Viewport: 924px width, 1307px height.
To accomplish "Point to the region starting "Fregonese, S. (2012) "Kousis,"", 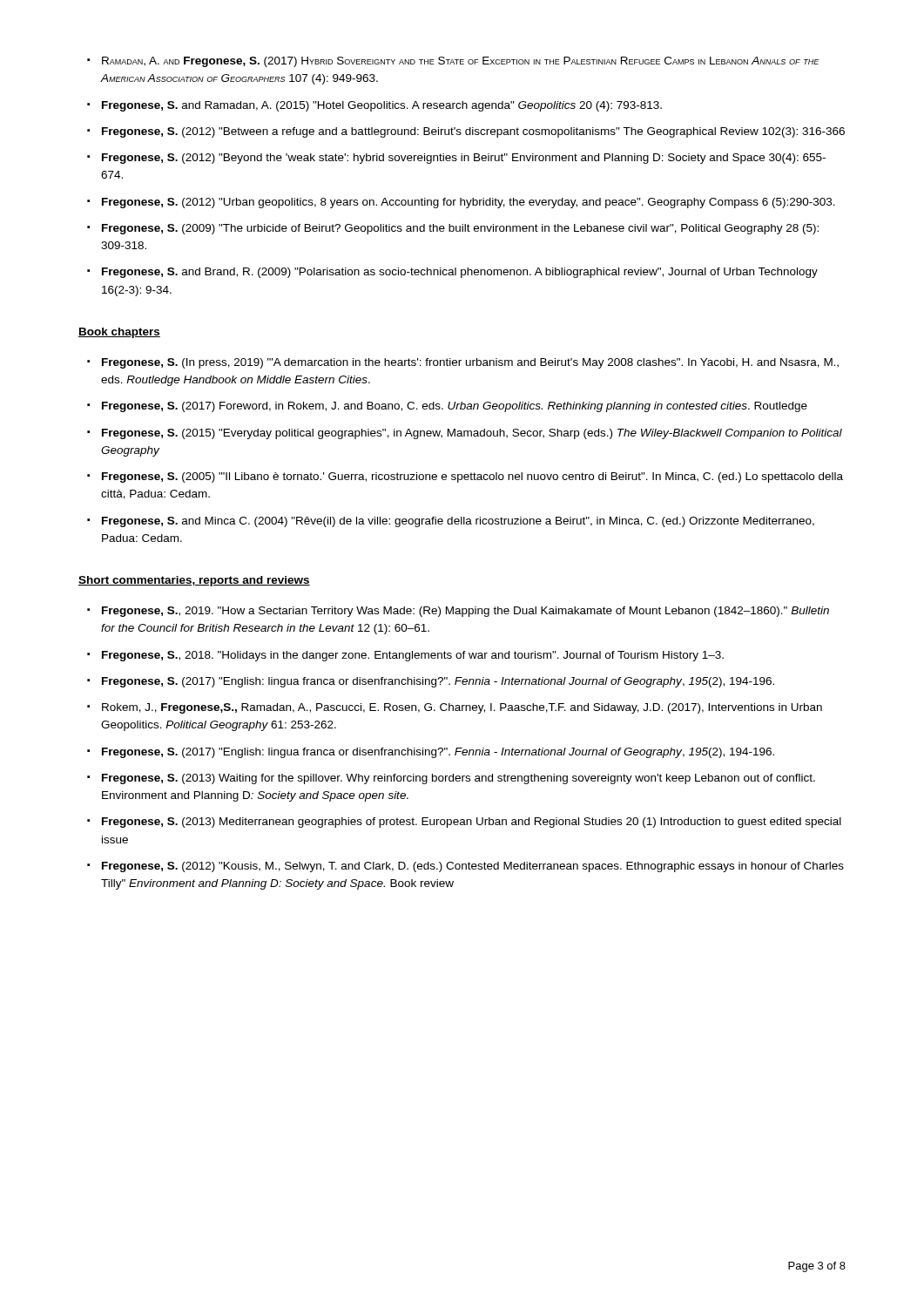I will [473, 875].
